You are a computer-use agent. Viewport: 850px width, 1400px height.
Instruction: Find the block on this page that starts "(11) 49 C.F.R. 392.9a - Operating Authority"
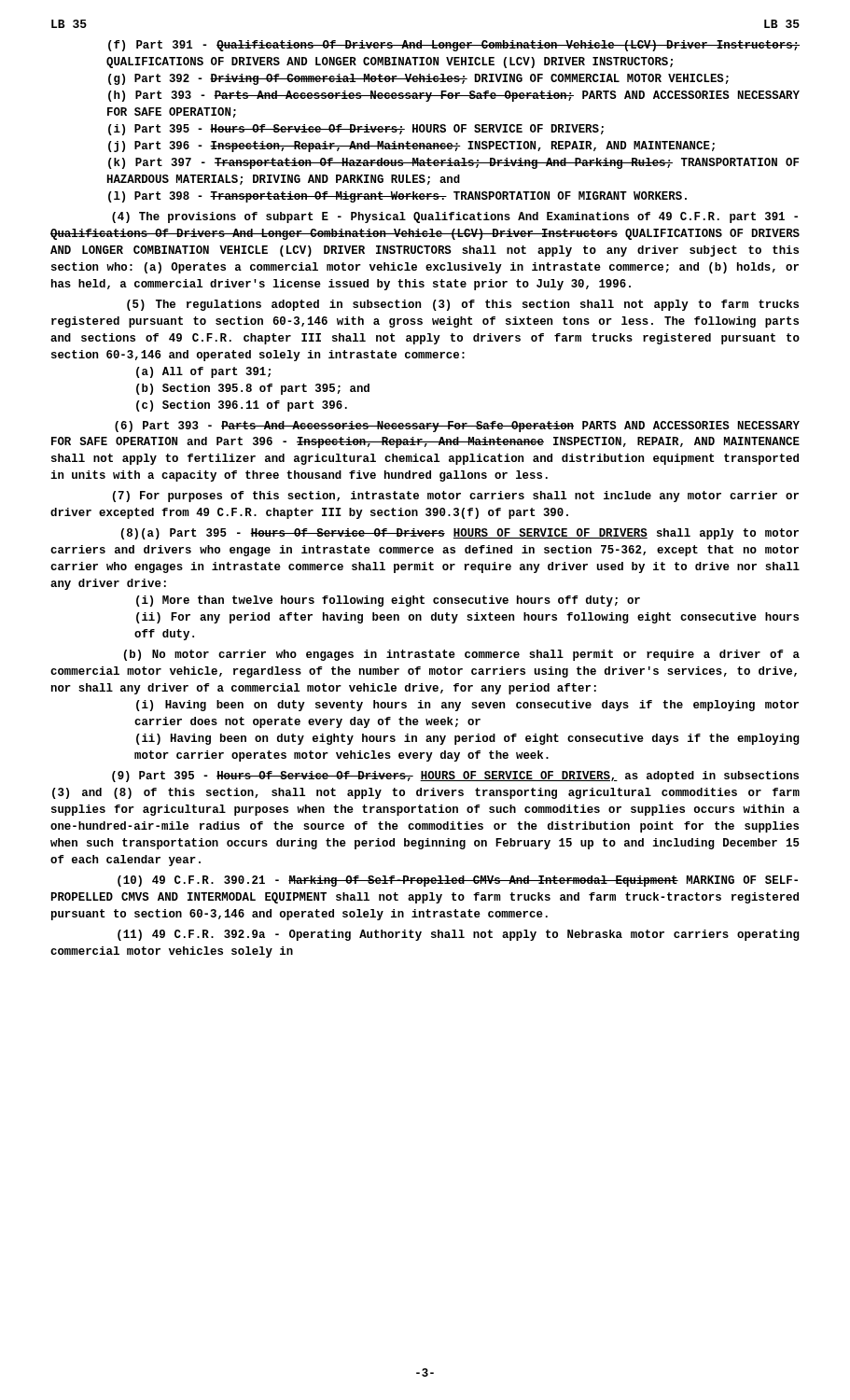(x=425, y=944)
